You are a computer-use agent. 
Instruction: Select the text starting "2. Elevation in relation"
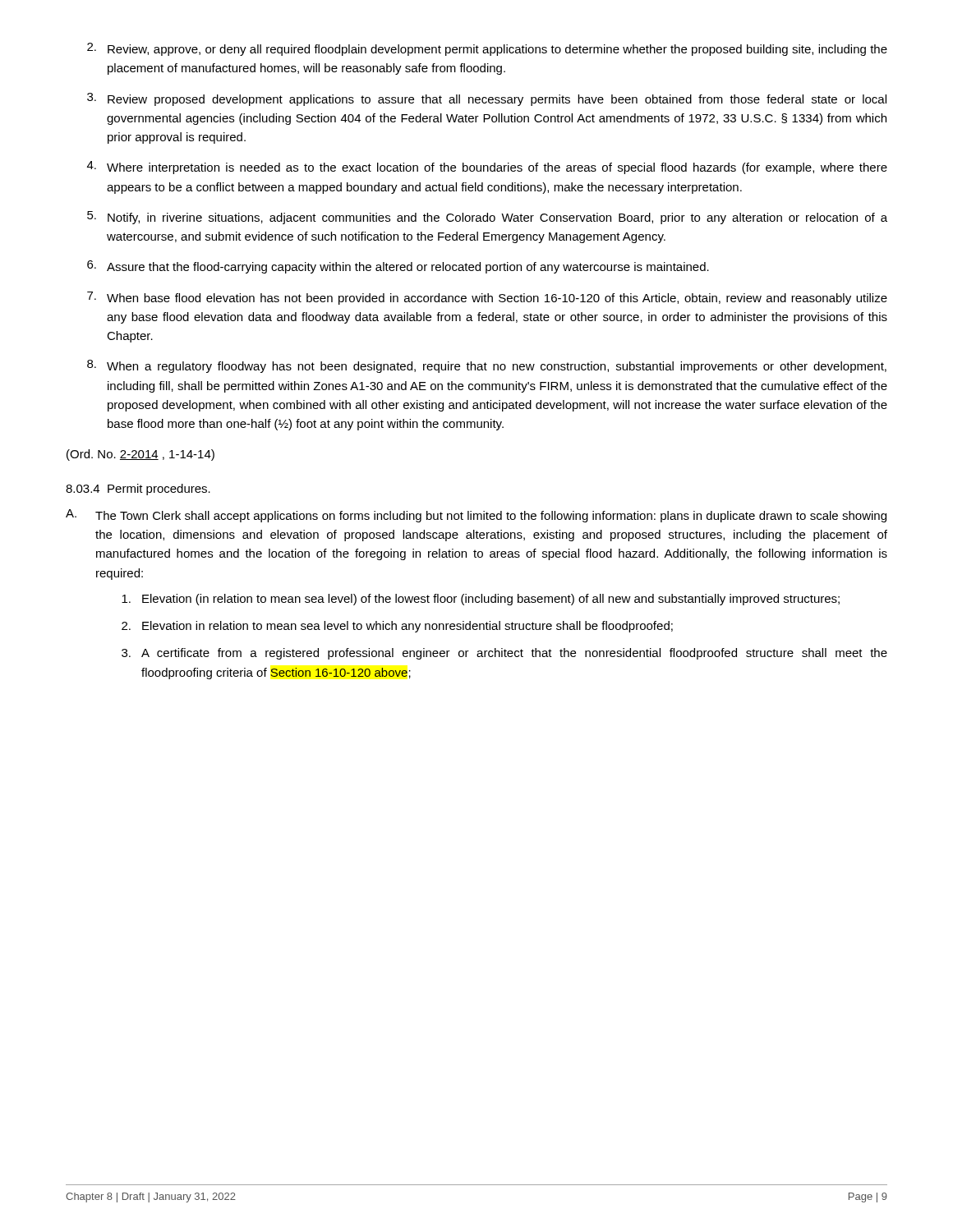[x=491, y=626]
